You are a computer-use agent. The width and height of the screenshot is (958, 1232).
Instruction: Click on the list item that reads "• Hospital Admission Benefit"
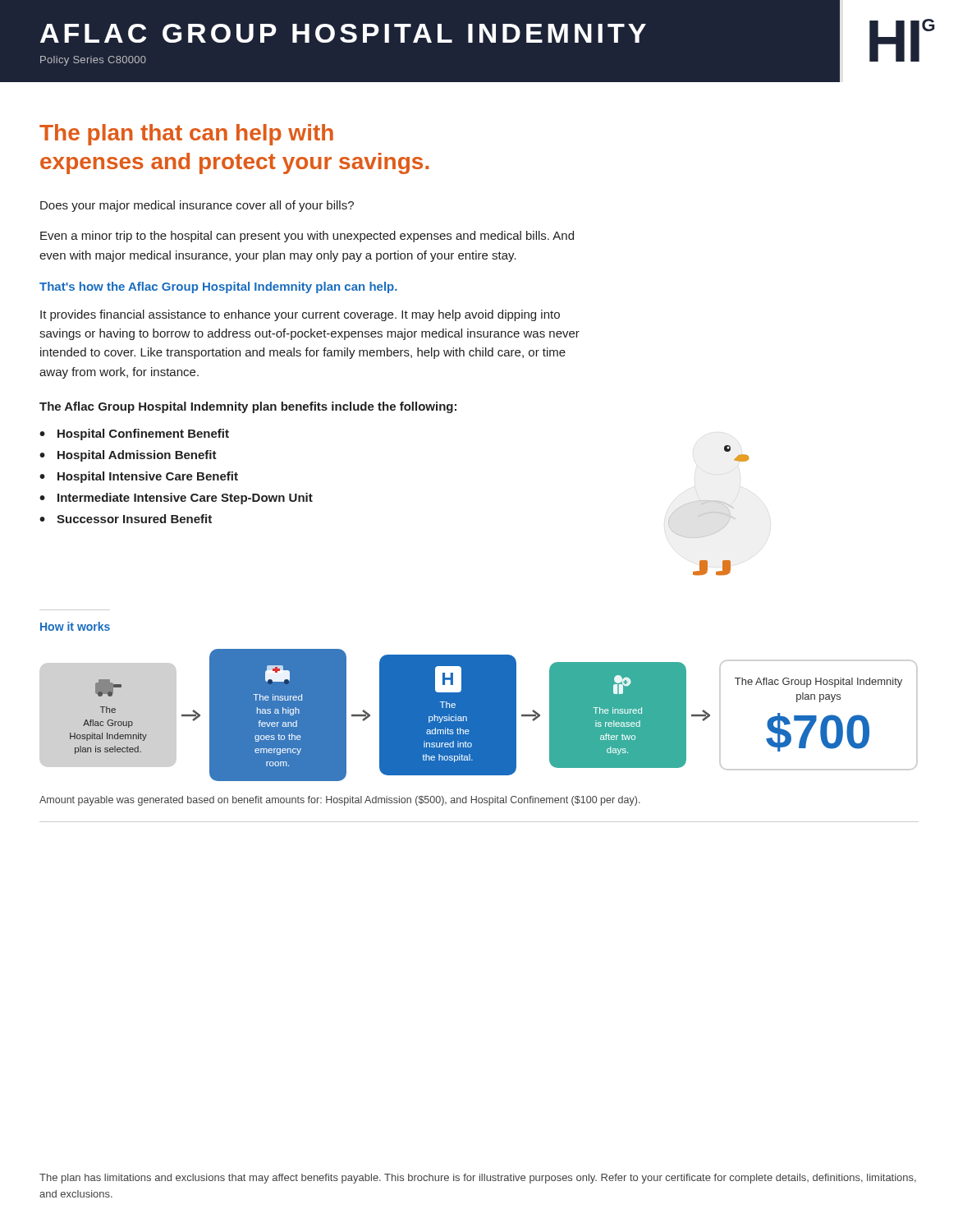(x=128, y=455)
